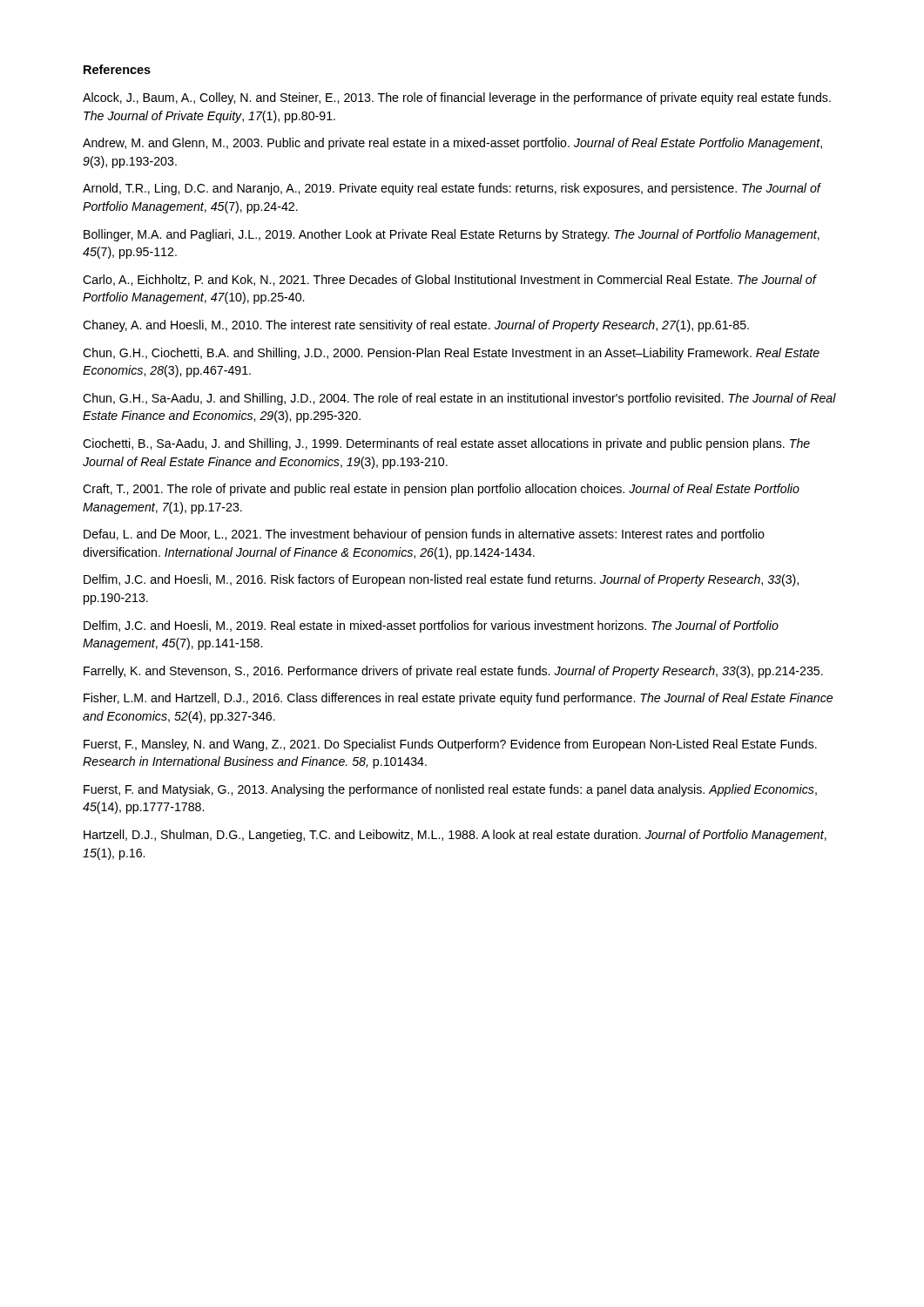Image resolution: width=924 pixels, height=1307 pixels.
Task: Click on the text block starting "Chun, G.H., Ciochetti, B.A. and Shilling,"
Action: click(451, 362)
